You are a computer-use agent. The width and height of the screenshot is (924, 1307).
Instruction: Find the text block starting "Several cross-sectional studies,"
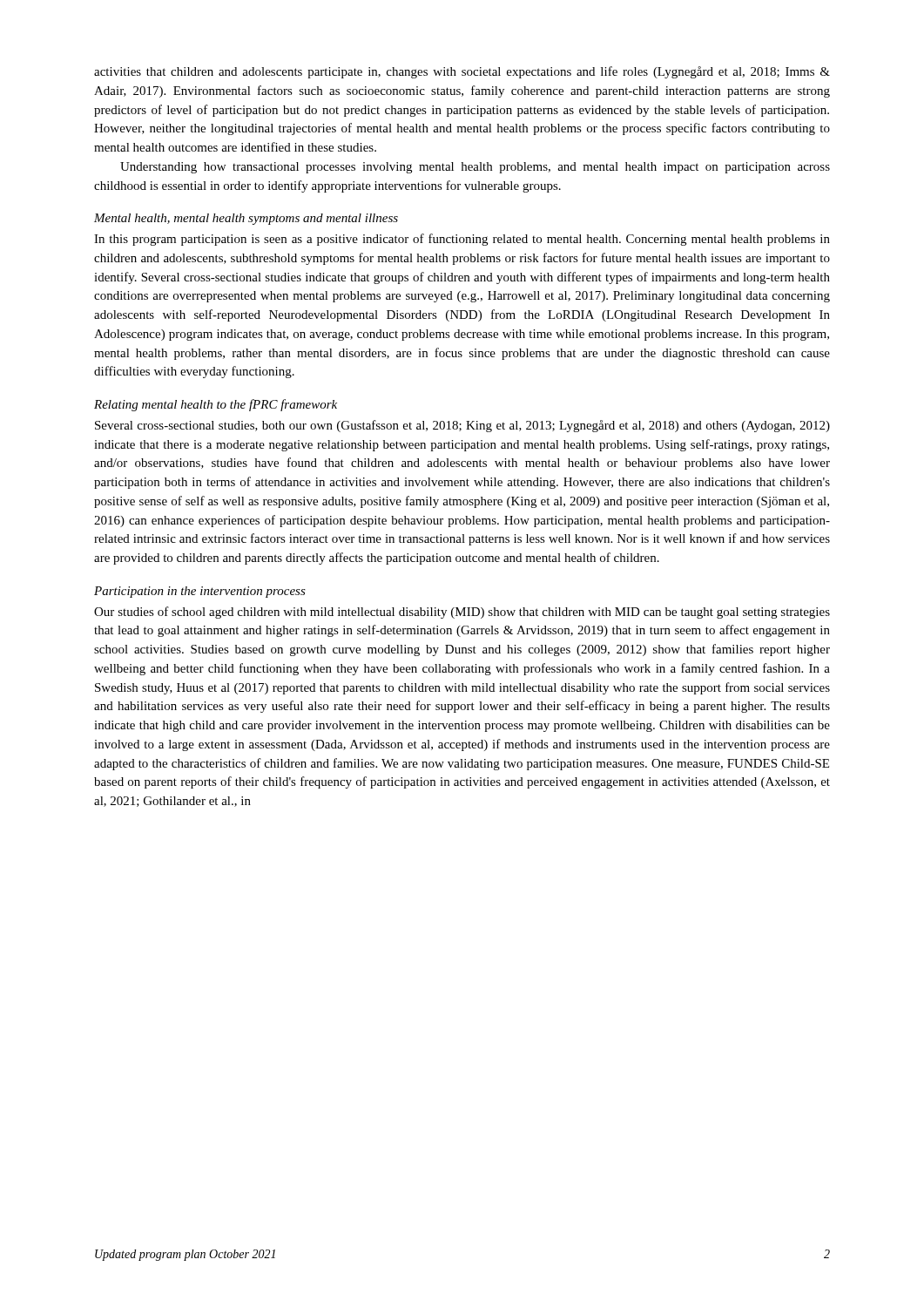[x=462, y=492]
